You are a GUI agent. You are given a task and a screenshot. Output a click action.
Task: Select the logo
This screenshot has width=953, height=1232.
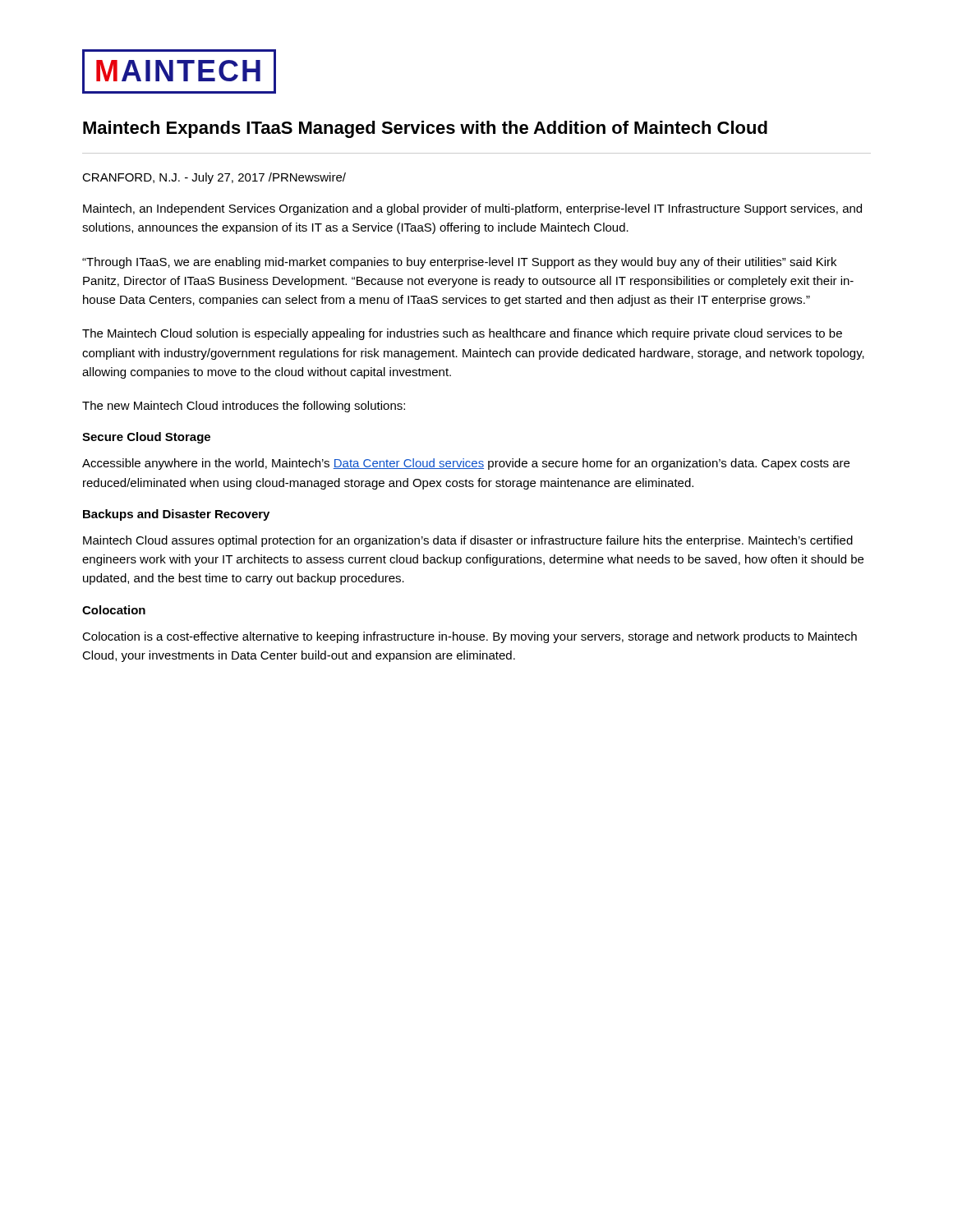476,71
